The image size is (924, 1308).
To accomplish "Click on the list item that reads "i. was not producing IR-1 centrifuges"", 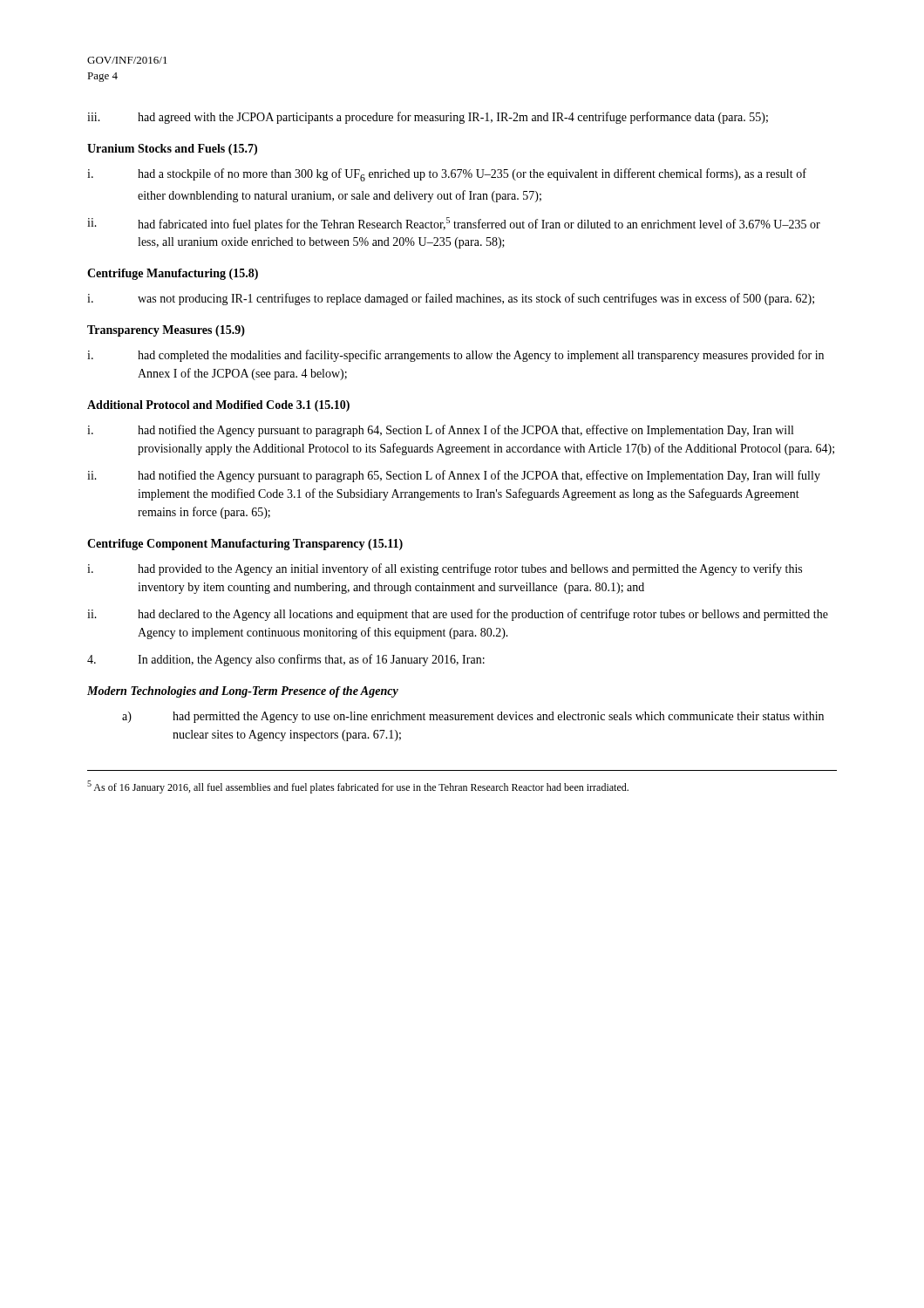I will (462, 299).
